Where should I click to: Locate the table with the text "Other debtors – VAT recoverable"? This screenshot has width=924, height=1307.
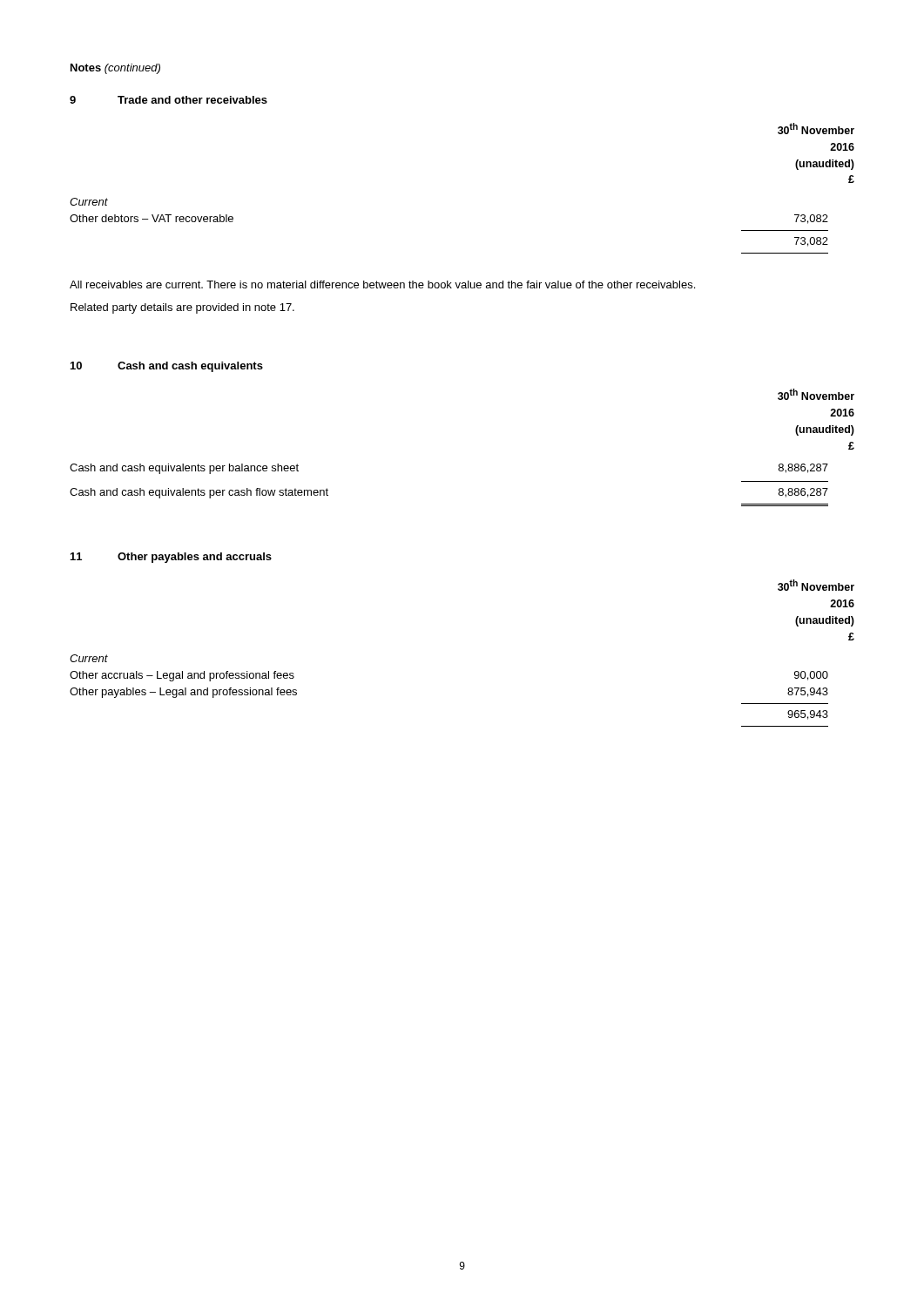[462, 187]
